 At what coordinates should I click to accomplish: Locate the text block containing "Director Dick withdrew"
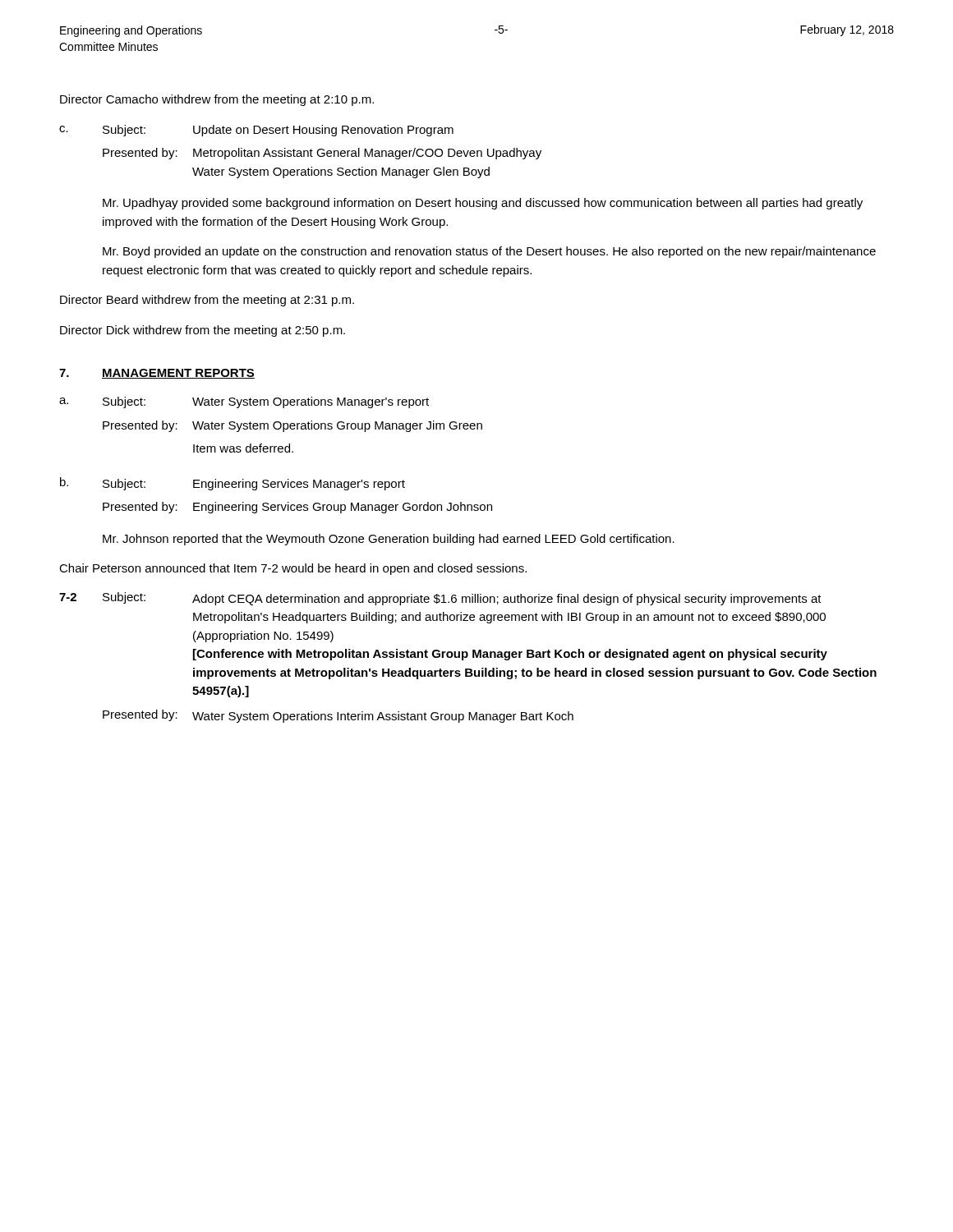203,329
